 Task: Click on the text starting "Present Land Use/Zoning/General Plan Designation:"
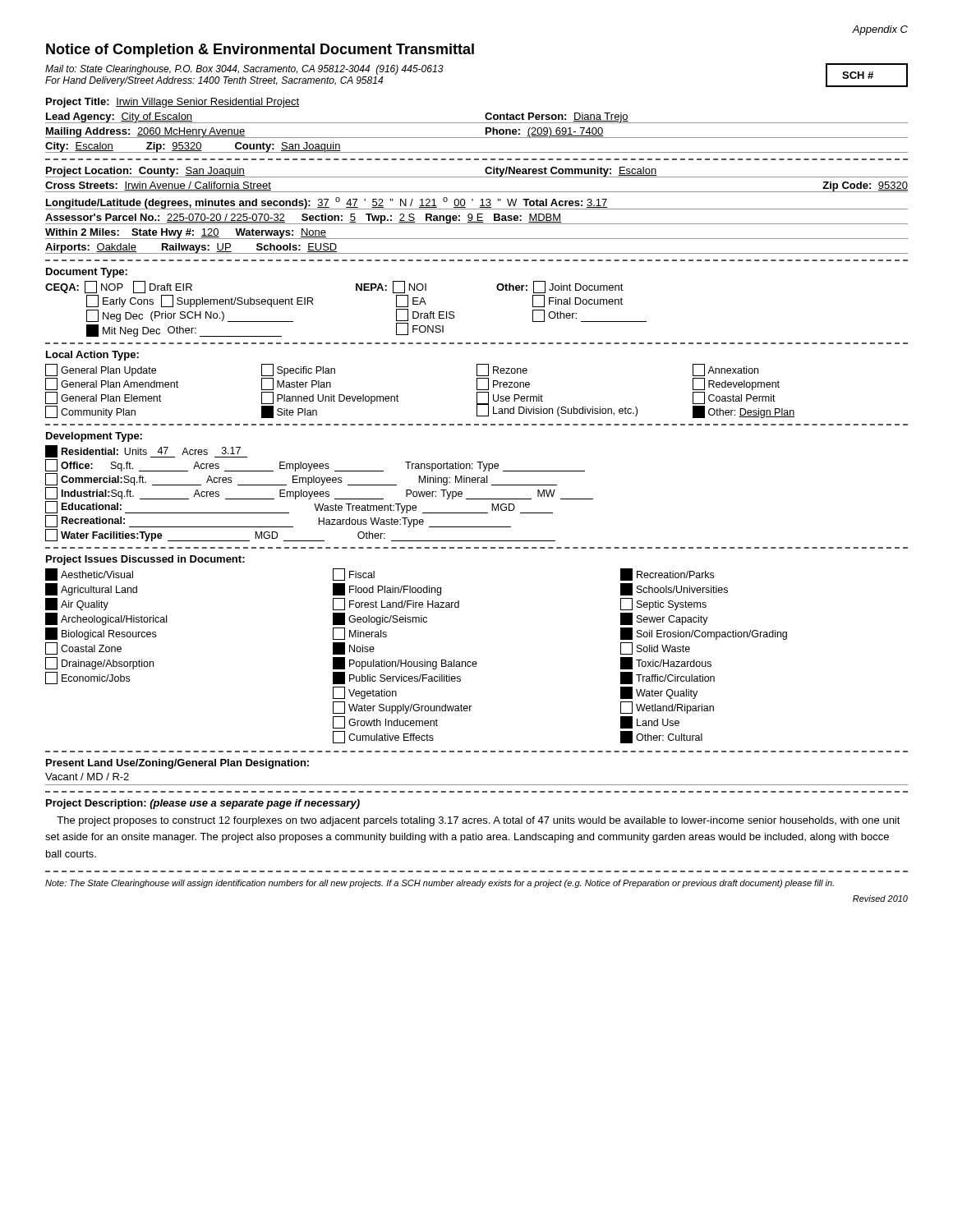pyautogui.click(x=177, y=763)
